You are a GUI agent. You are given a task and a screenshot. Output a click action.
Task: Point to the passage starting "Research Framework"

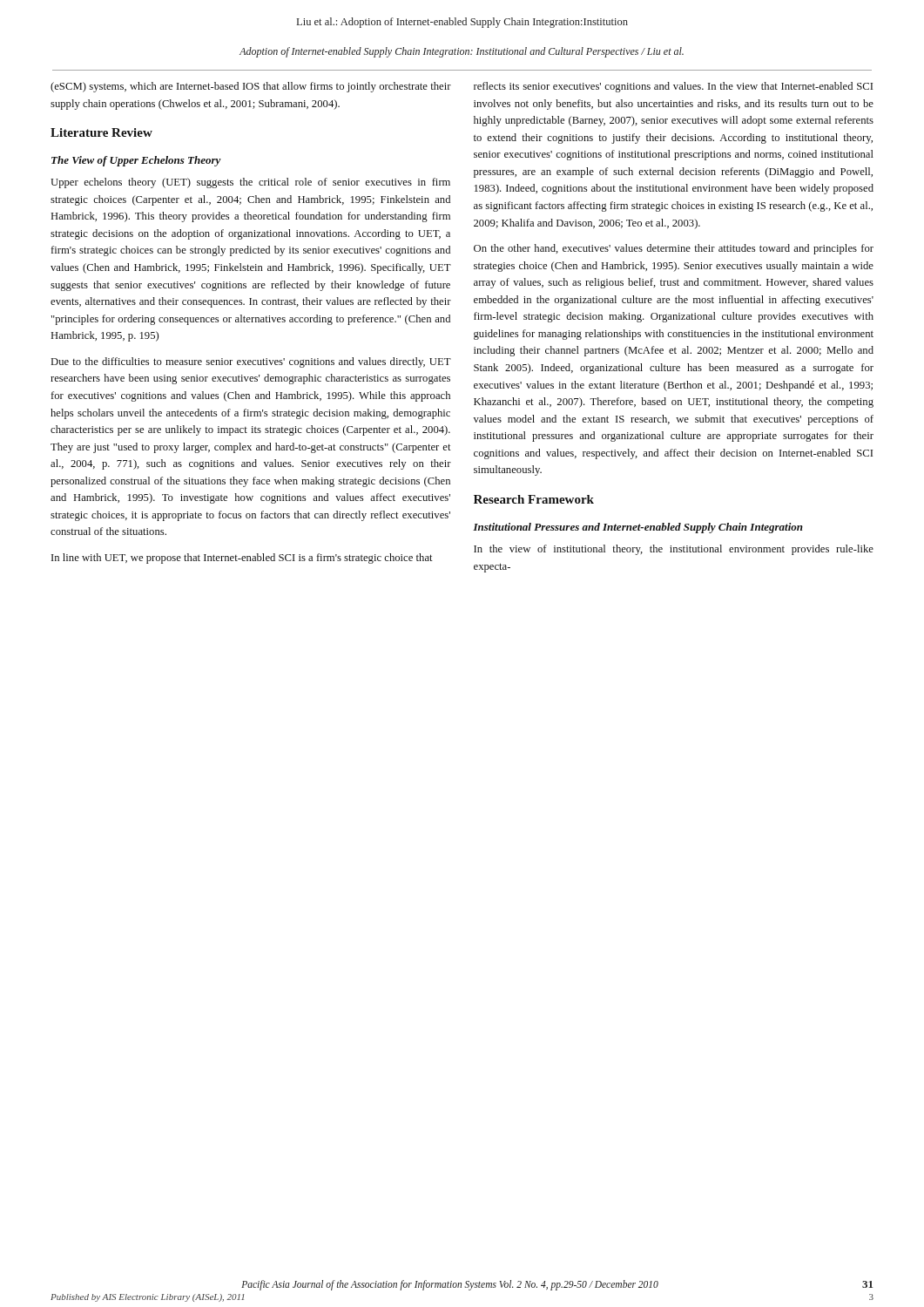[534, 499]
